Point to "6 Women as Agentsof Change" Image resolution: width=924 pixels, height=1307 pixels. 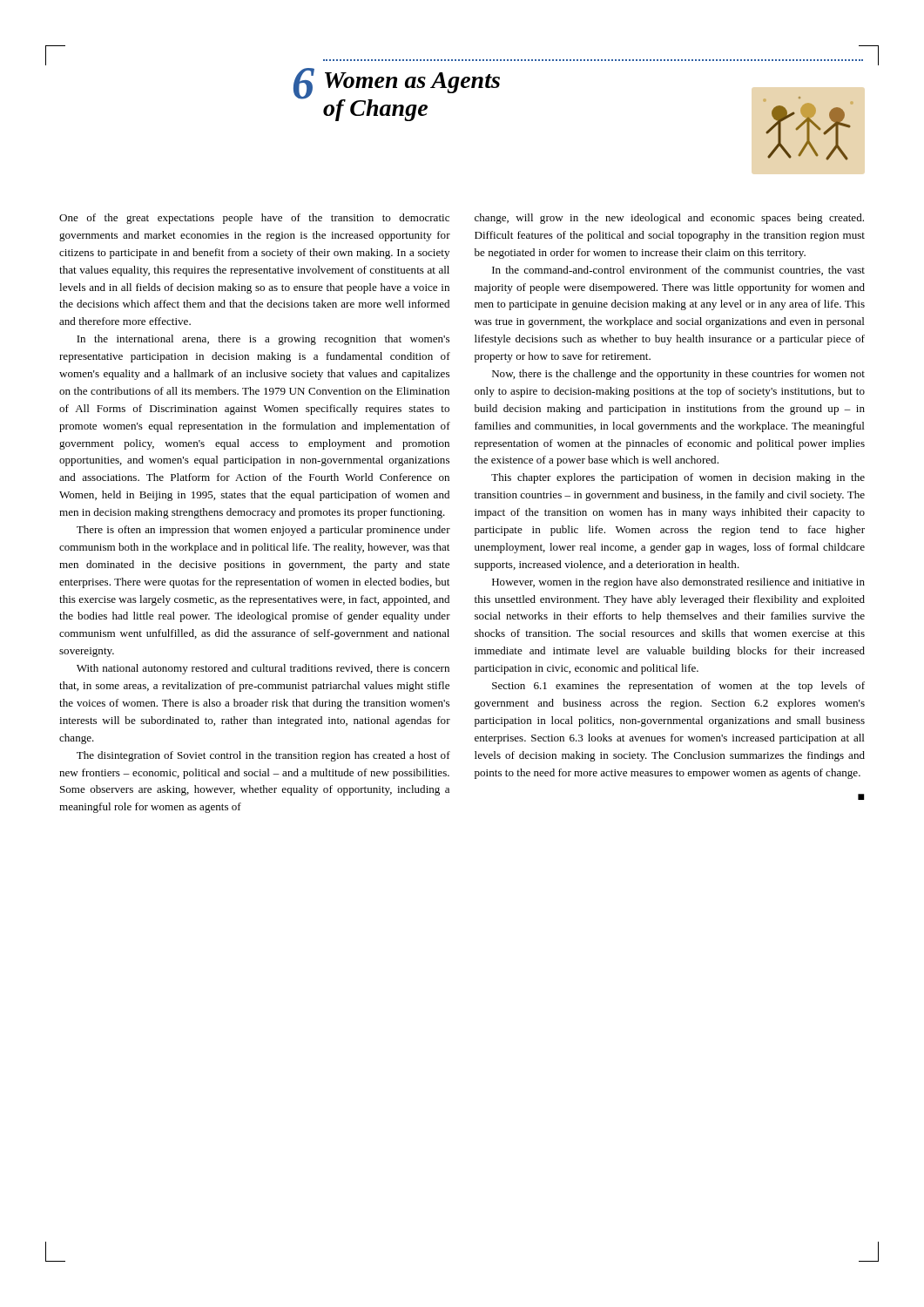pyautogui.click(x=577, y=91)
